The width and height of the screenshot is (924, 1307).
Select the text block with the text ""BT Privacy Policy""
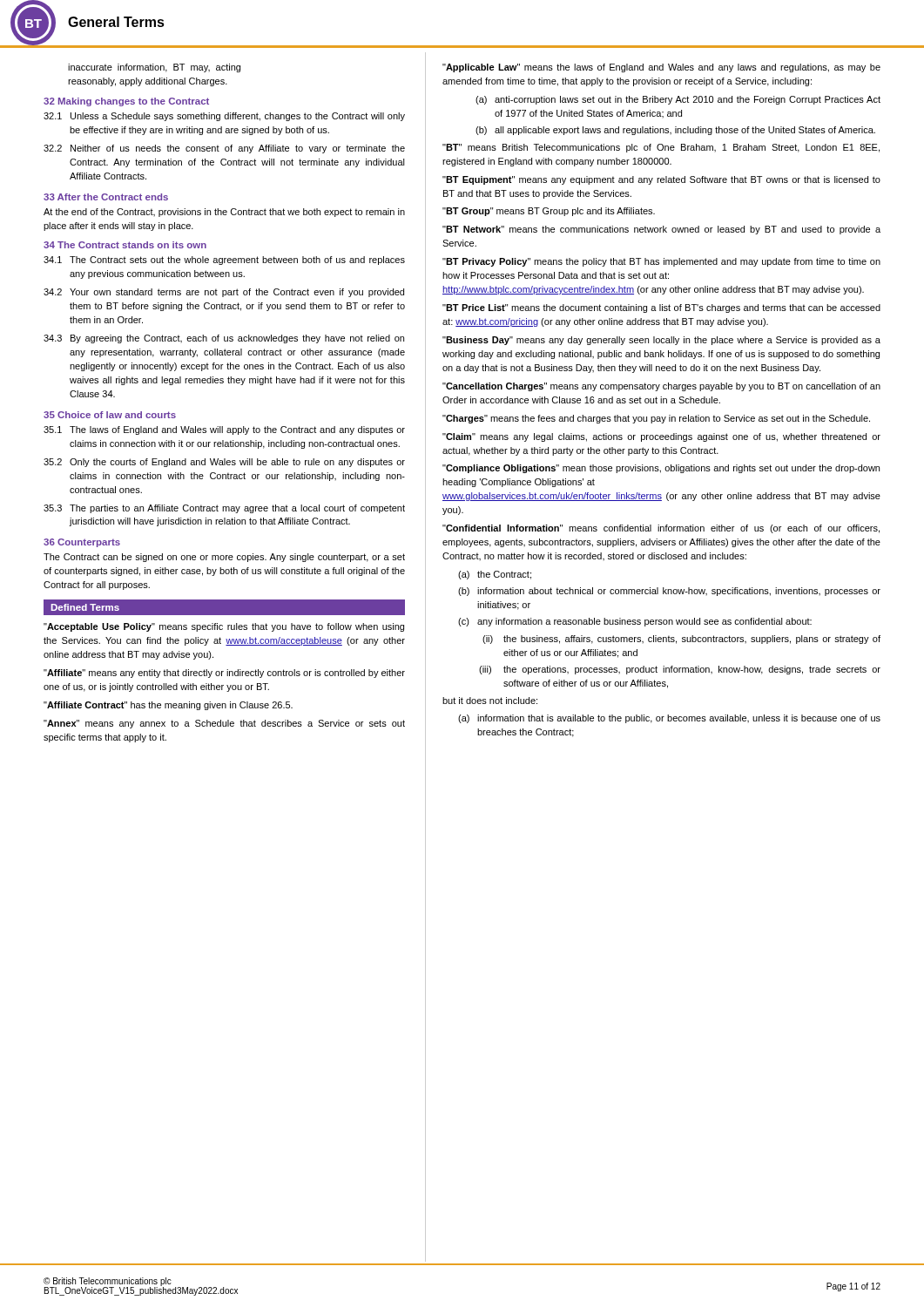[x=661, y=276]
